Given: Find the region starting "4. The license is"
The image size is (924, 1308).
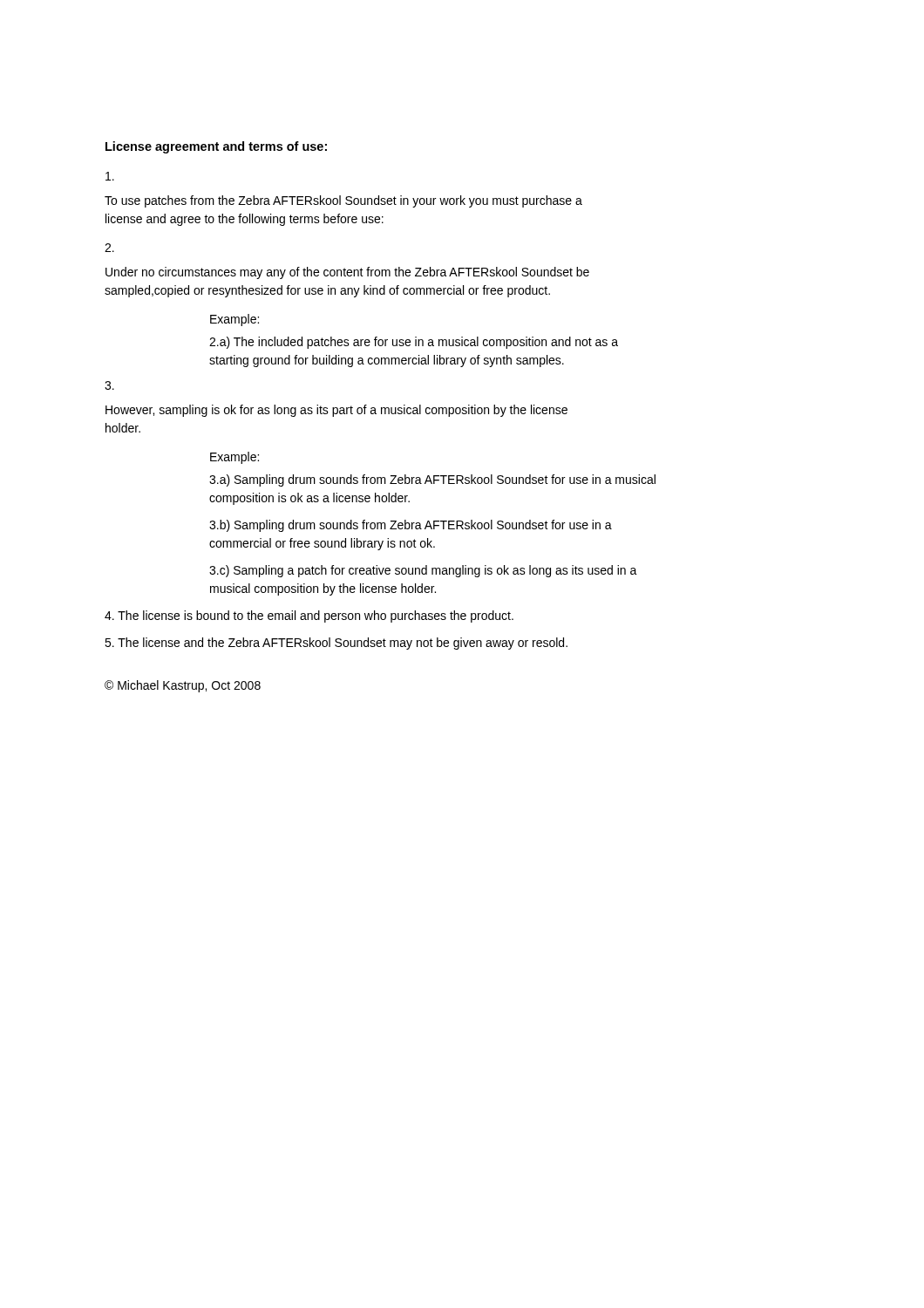Looking at the screenshot, I should (x=309, y=616).
